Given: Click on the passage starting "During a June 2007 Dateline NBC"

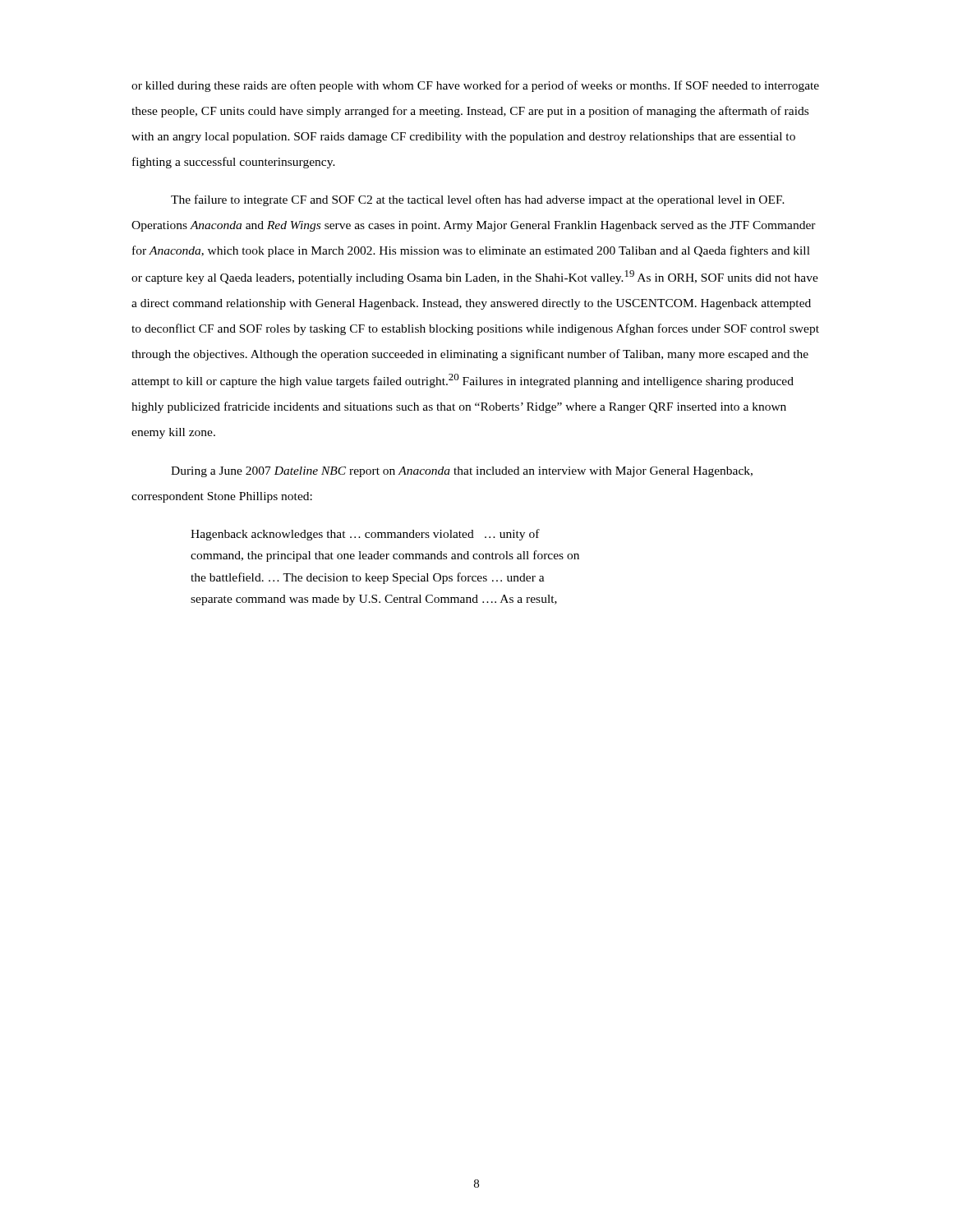Looking at the screenshot, I should 476,483.
